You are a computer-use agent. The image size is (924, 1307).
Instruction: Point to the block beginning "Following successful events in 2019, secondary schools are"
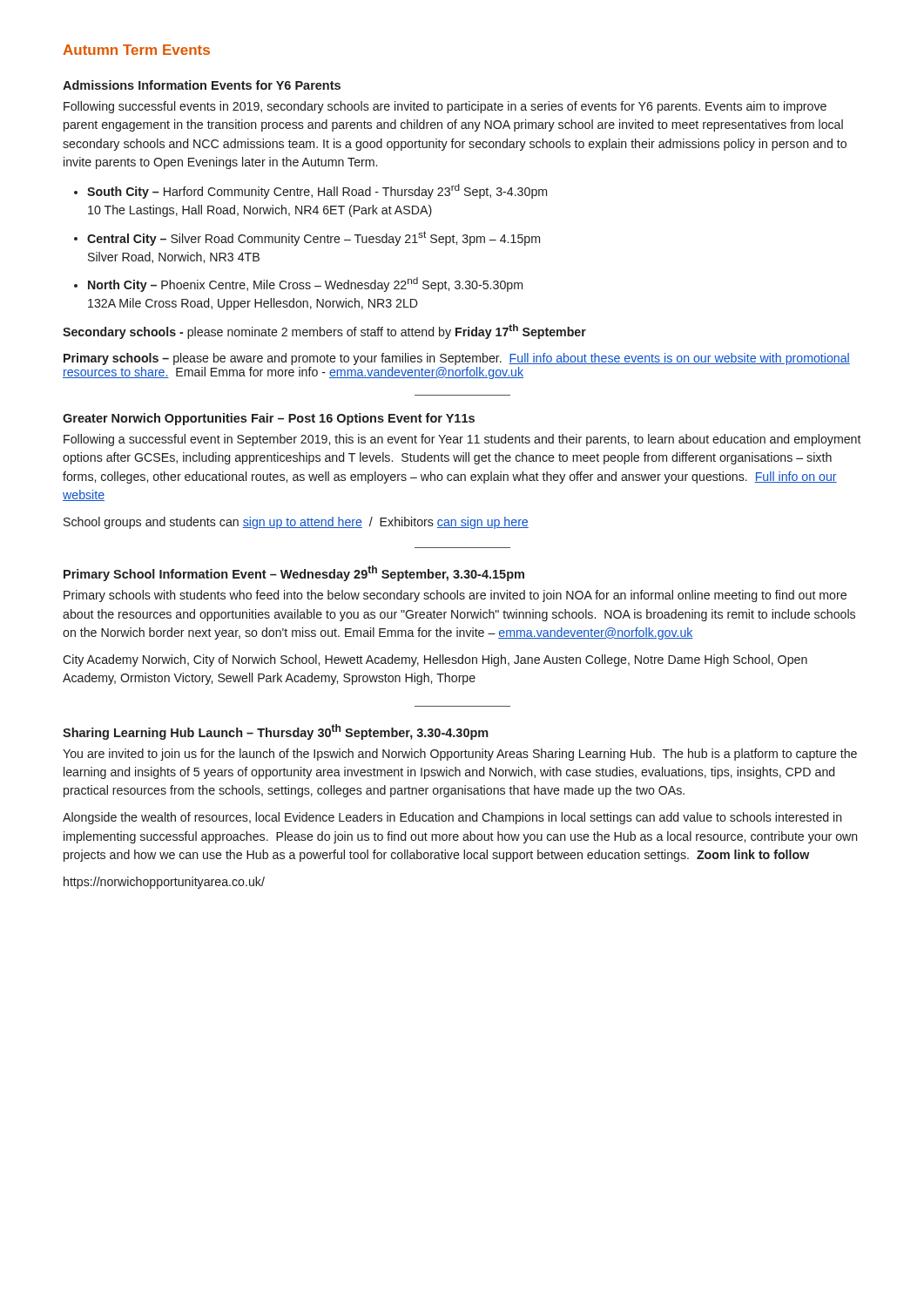point(455,134)
